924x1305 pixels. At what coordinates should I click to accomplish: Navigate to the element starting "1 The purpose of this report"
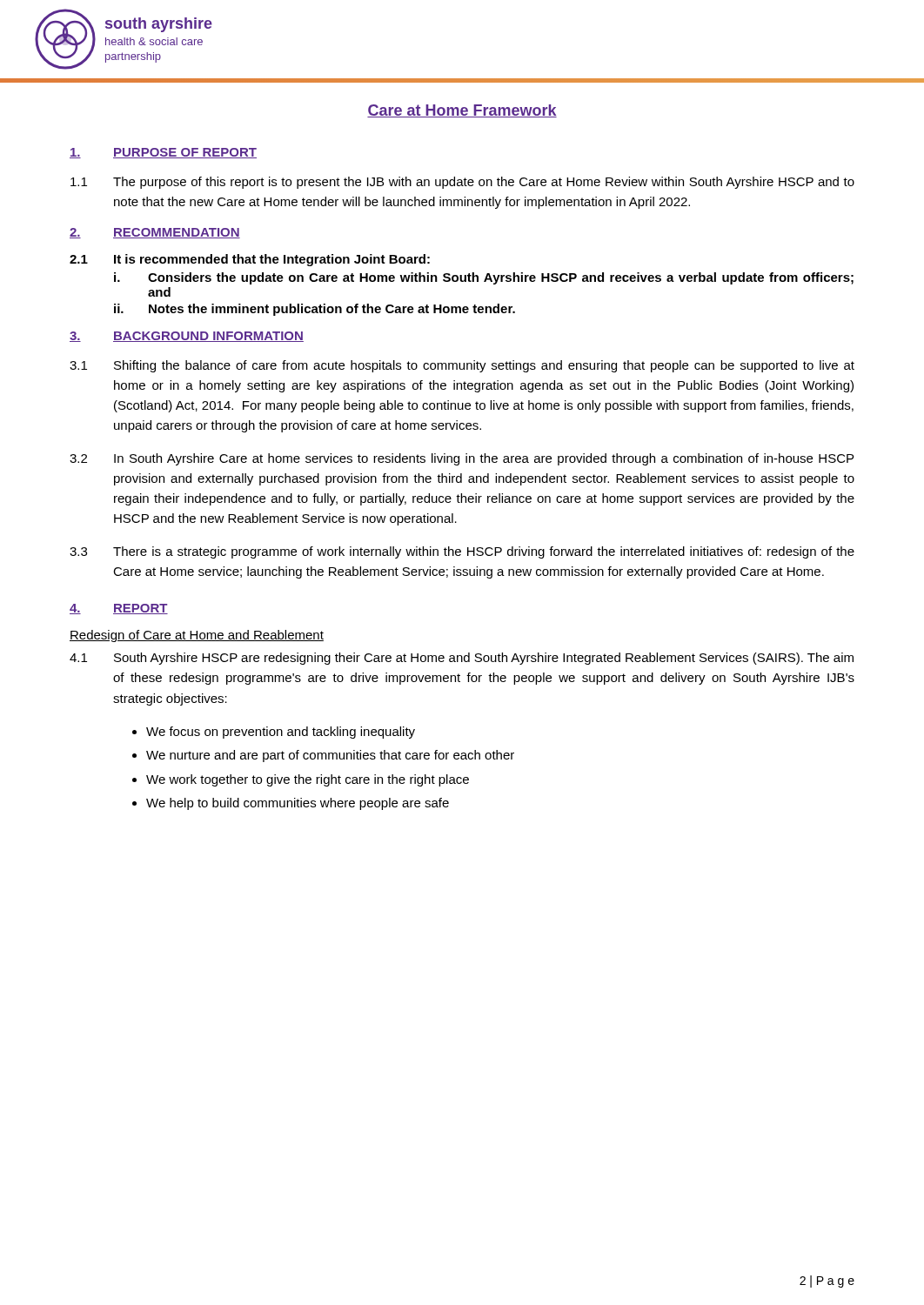click(x=462, y=192)
